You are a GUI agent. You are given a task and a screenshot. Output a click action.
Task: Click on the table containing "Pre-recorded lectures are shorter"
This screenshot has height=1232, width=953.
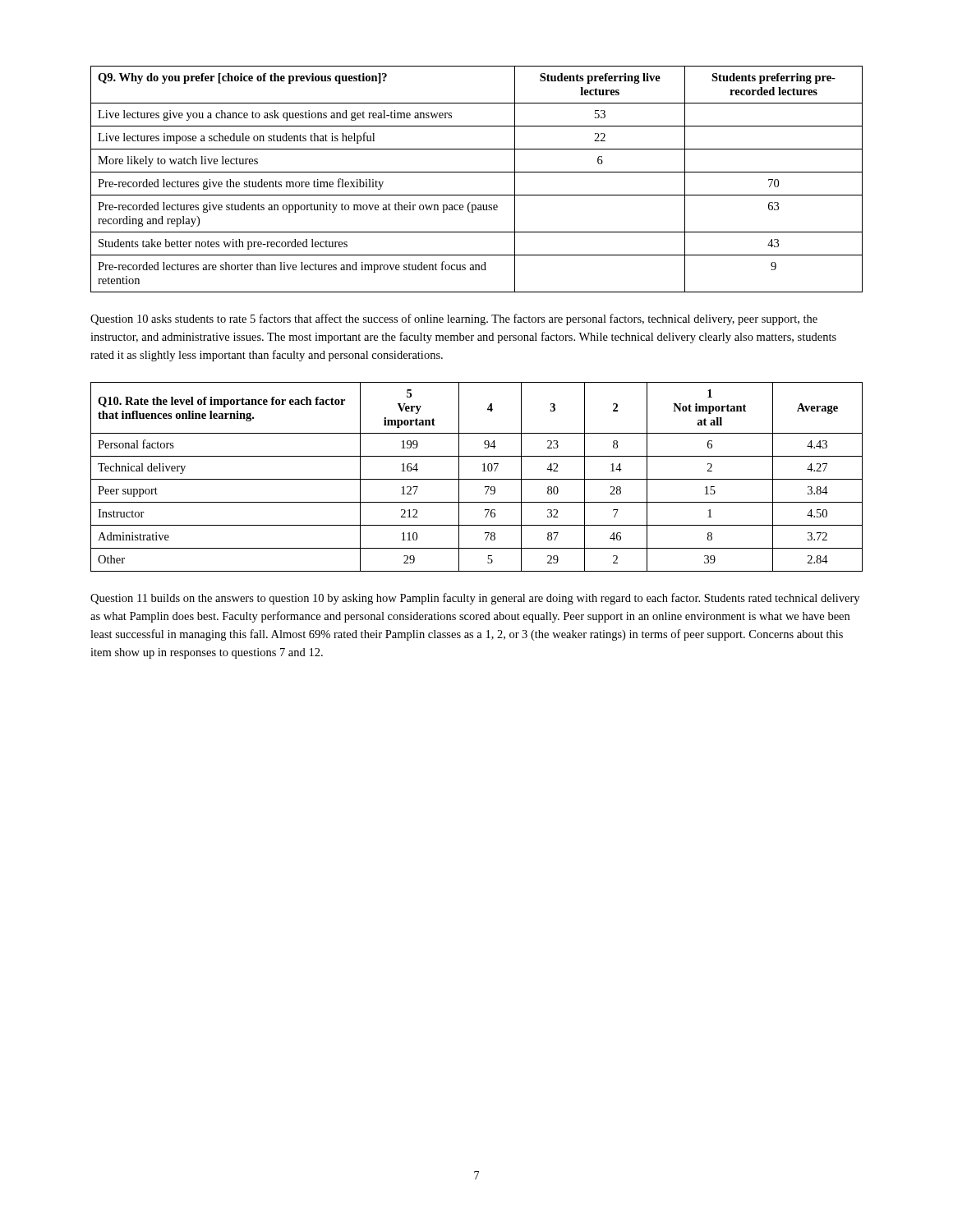(476, 179)
